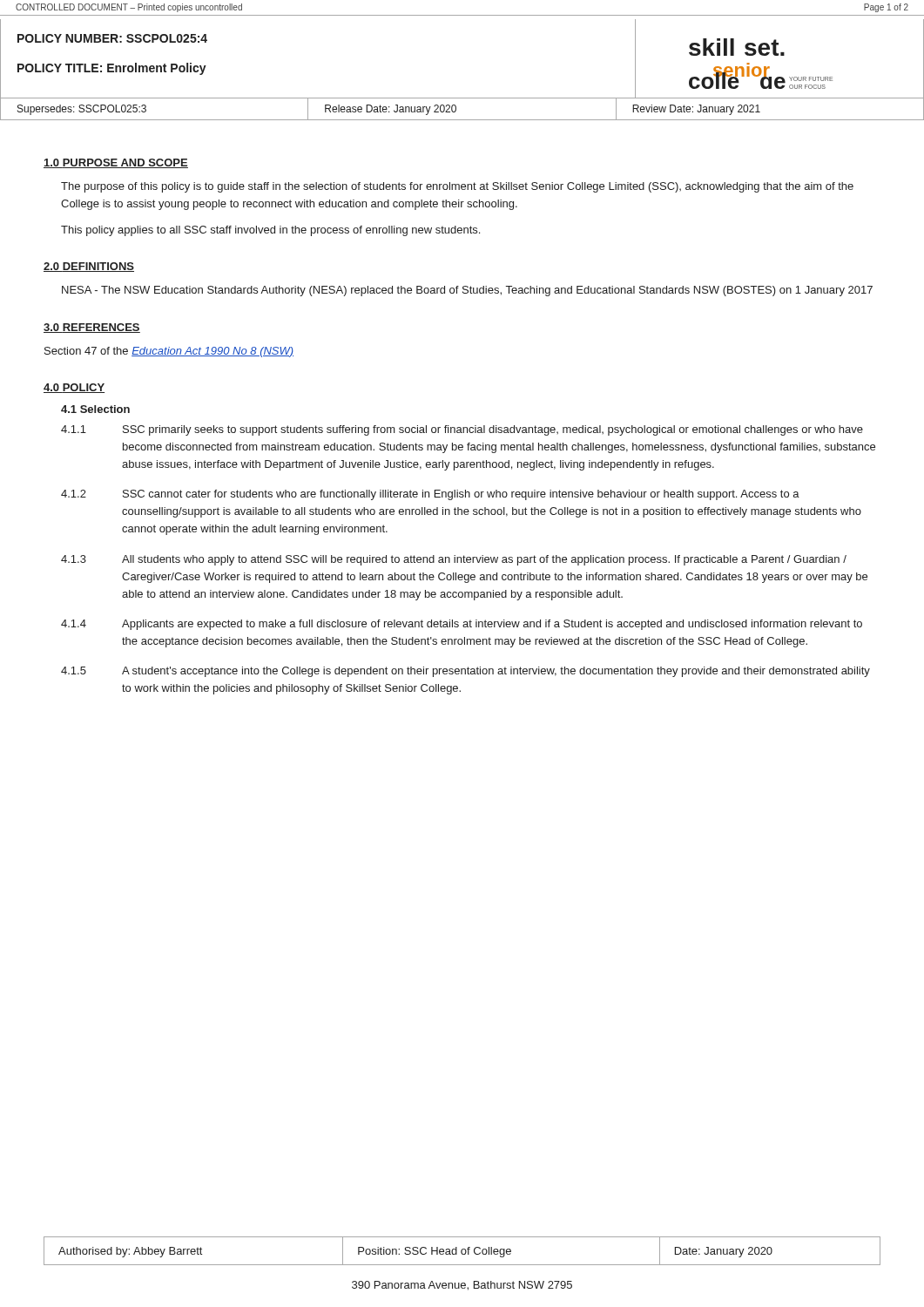Select the section header with the text "4.1 Selection"
The image size is (924, 1307).
pyautogui.click(x=96, y=409)
